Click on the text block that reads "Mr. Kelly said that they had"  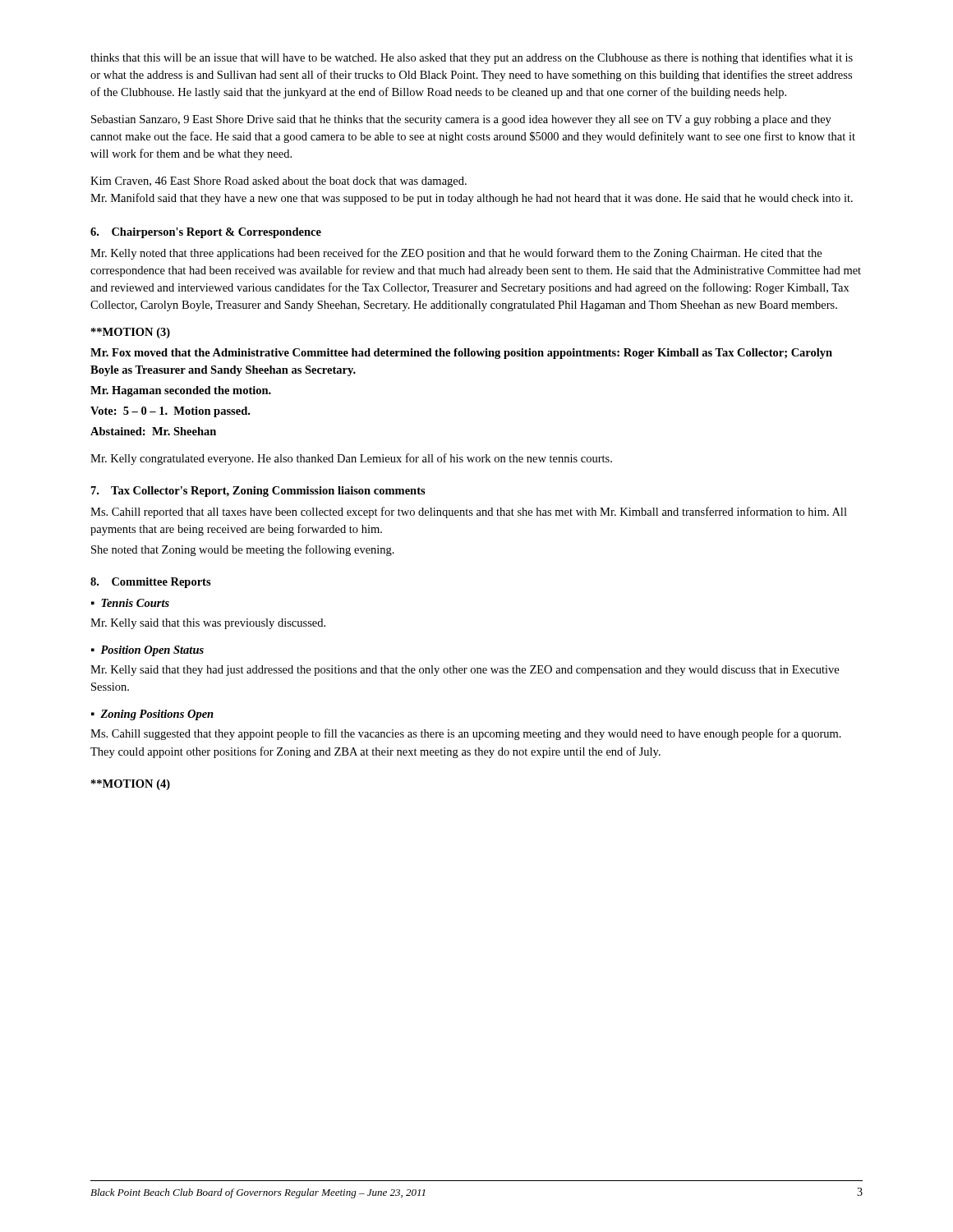coord(476,679)
